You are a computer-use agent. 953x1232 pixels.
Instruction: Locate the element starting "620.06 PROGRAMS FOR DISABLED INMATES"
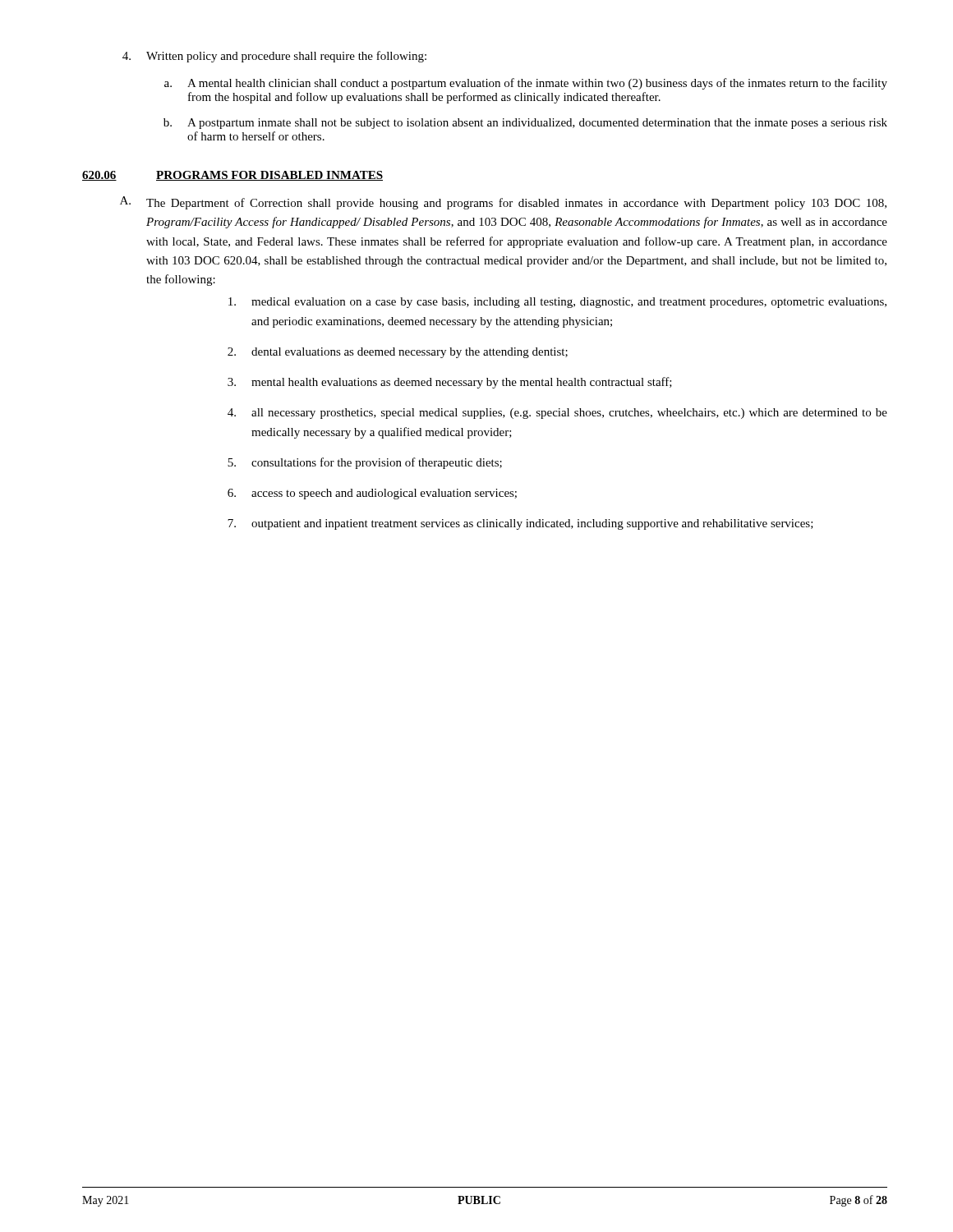coord(232,175)
